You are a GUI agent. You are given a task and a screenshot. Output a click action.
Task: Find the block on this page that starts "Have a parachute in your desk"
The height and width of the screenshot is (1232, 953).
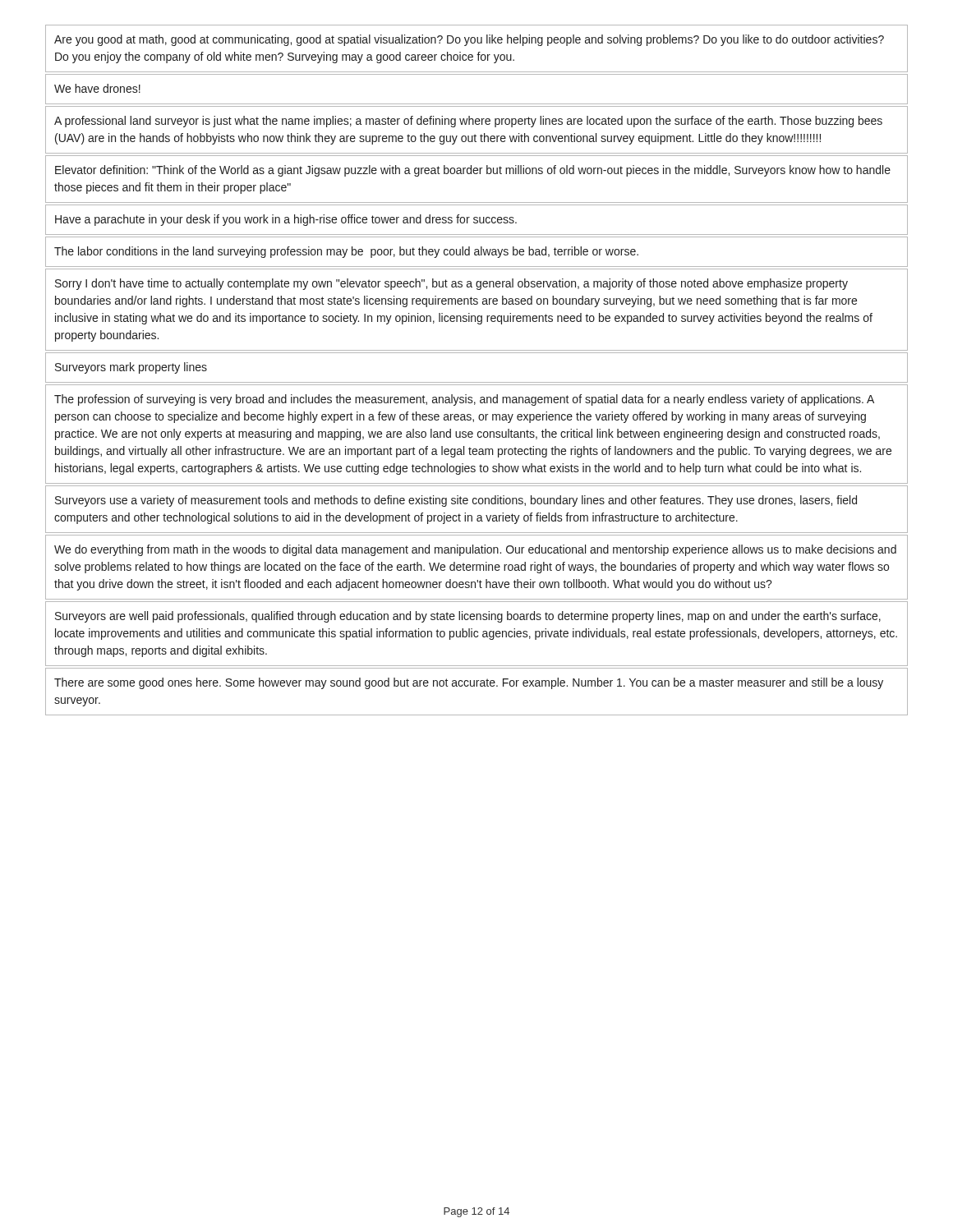tap(286, 219)
